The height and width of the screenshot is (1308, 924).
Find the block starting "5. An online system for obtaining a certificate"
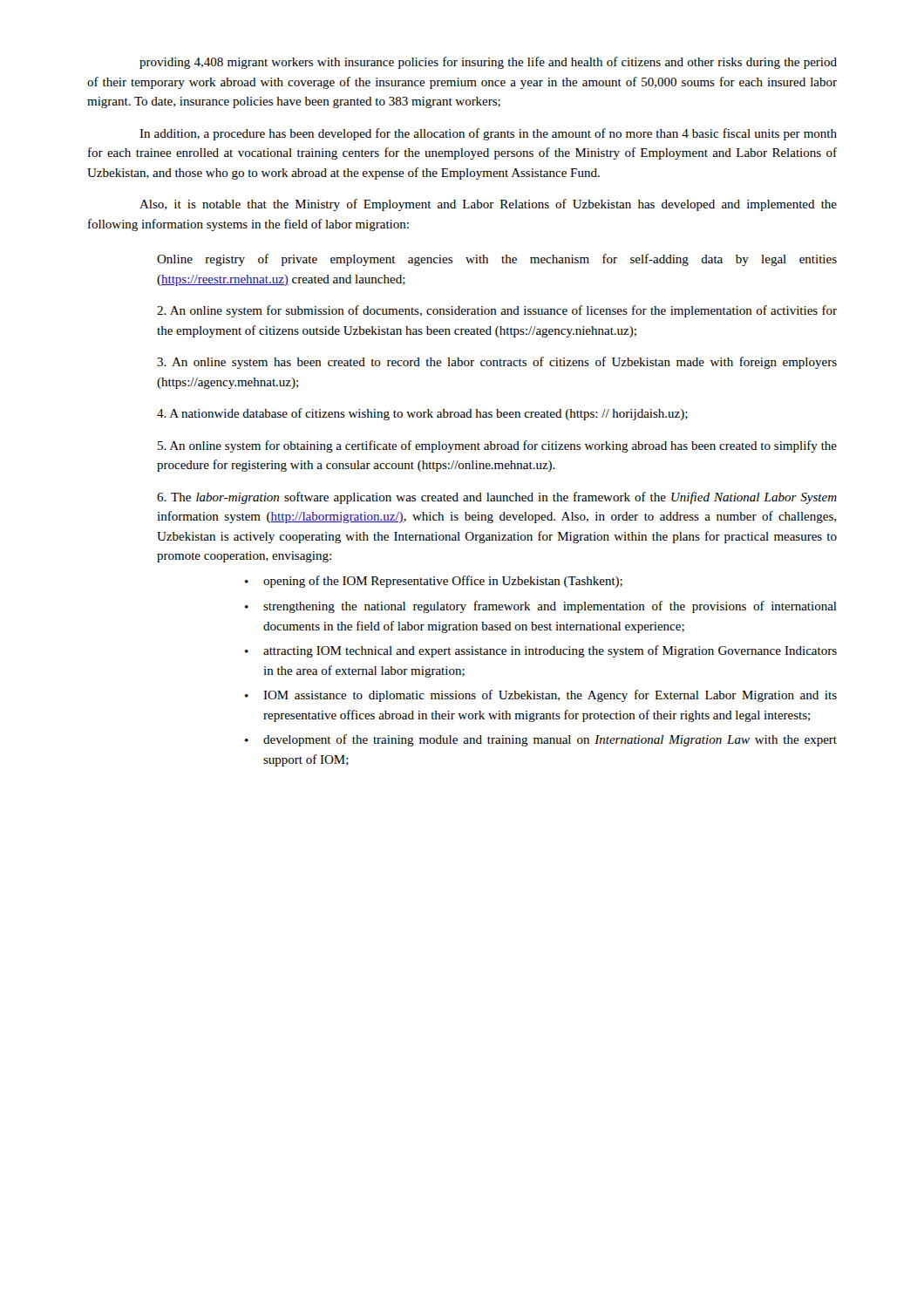pyautogui.click(x=497, y=455)
